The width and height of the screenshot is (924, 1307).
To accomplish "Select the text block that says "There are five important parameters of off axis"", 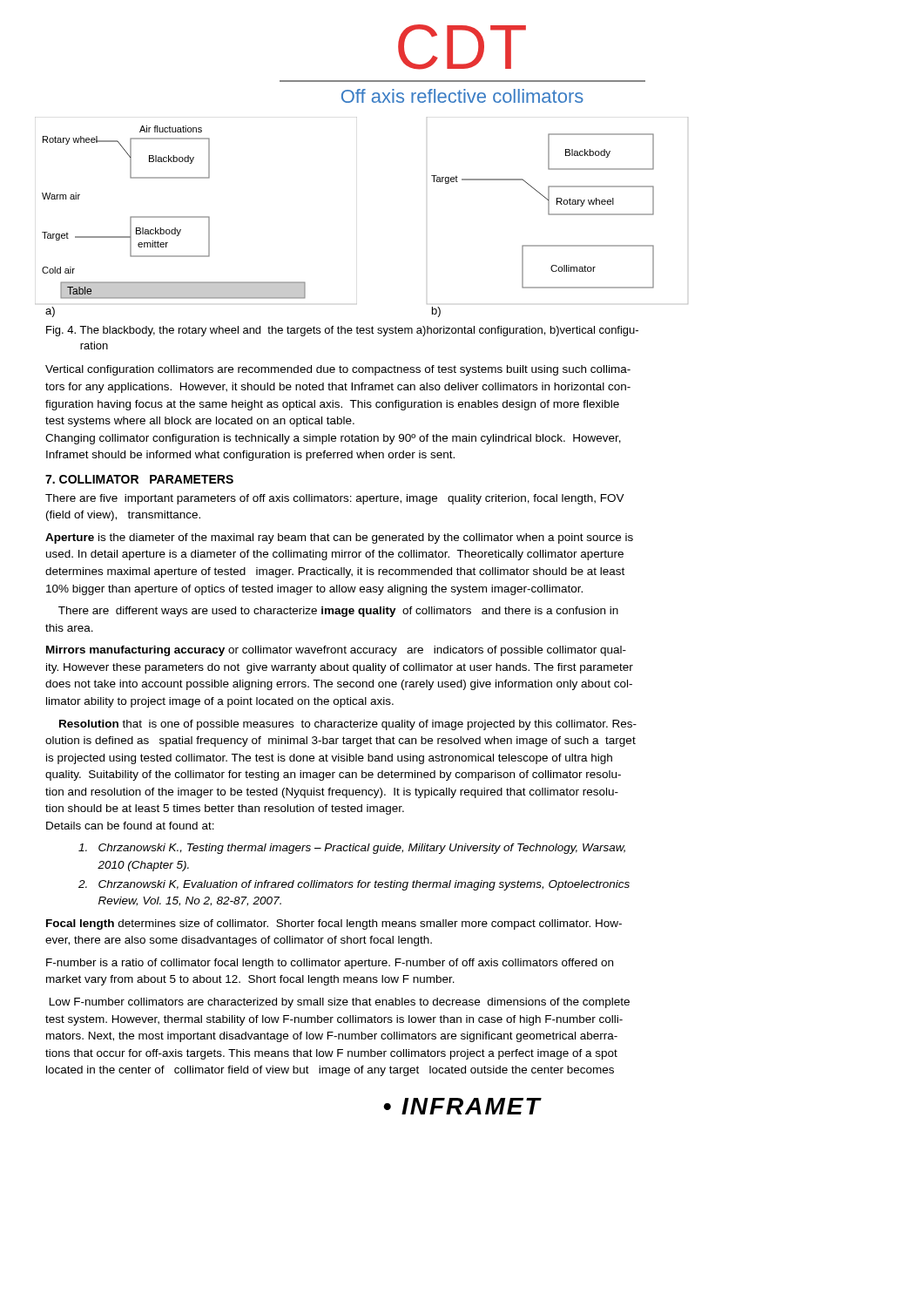I will point(462,662).
